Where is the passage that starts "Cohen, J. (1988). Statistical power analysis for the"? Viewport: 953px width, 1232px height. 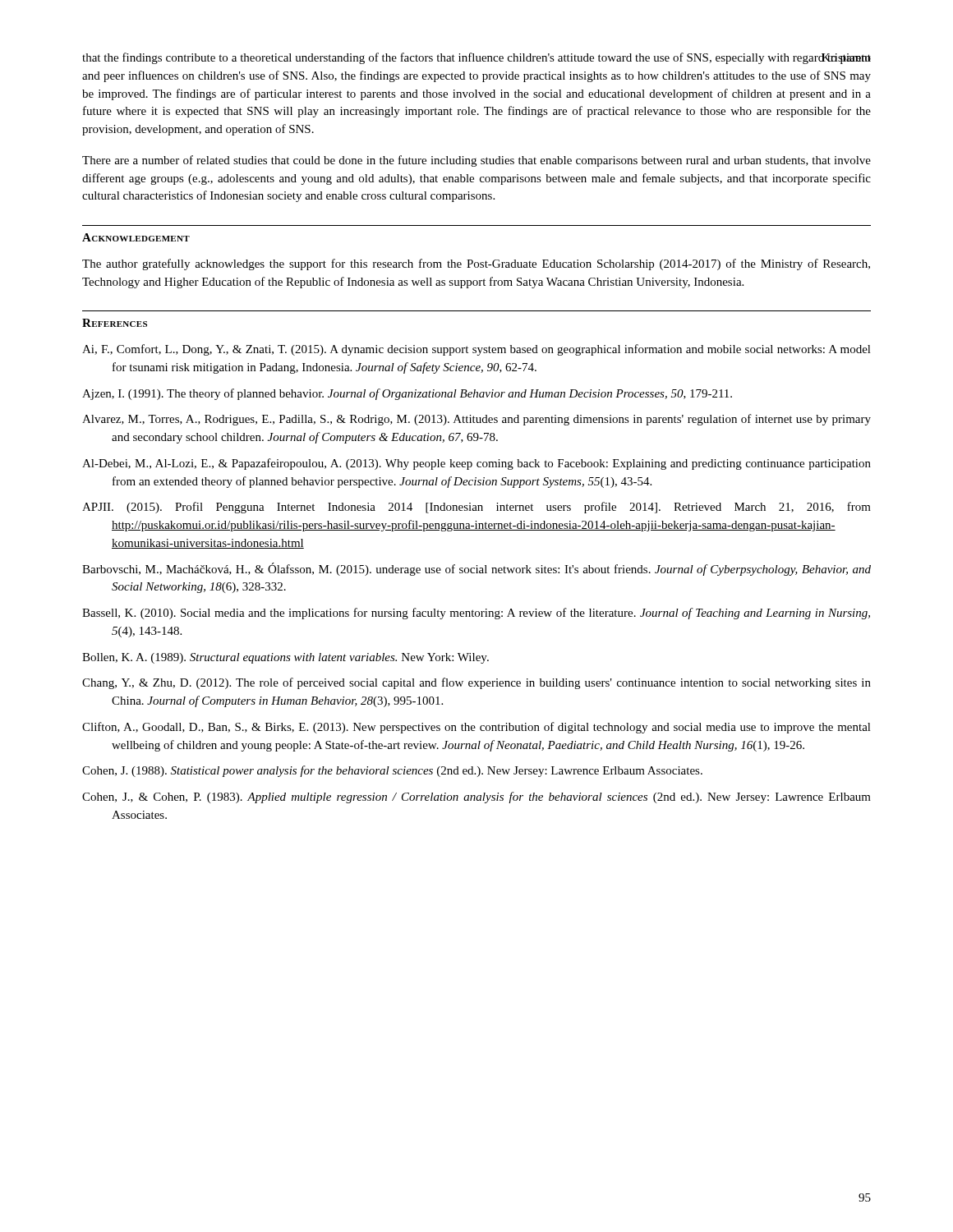coord(393,771)
